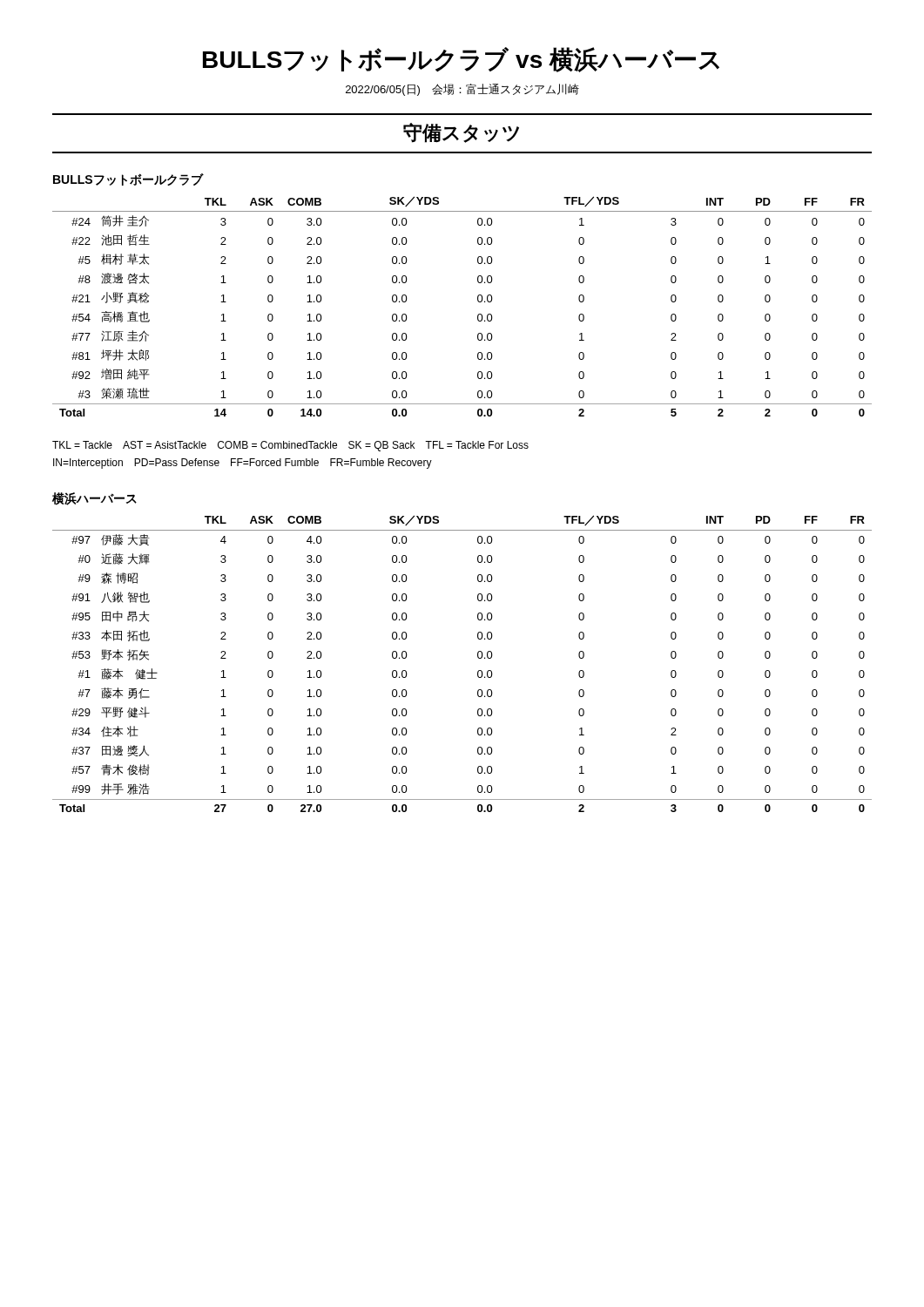
Task: Find the title
Action: pos(462,60)
